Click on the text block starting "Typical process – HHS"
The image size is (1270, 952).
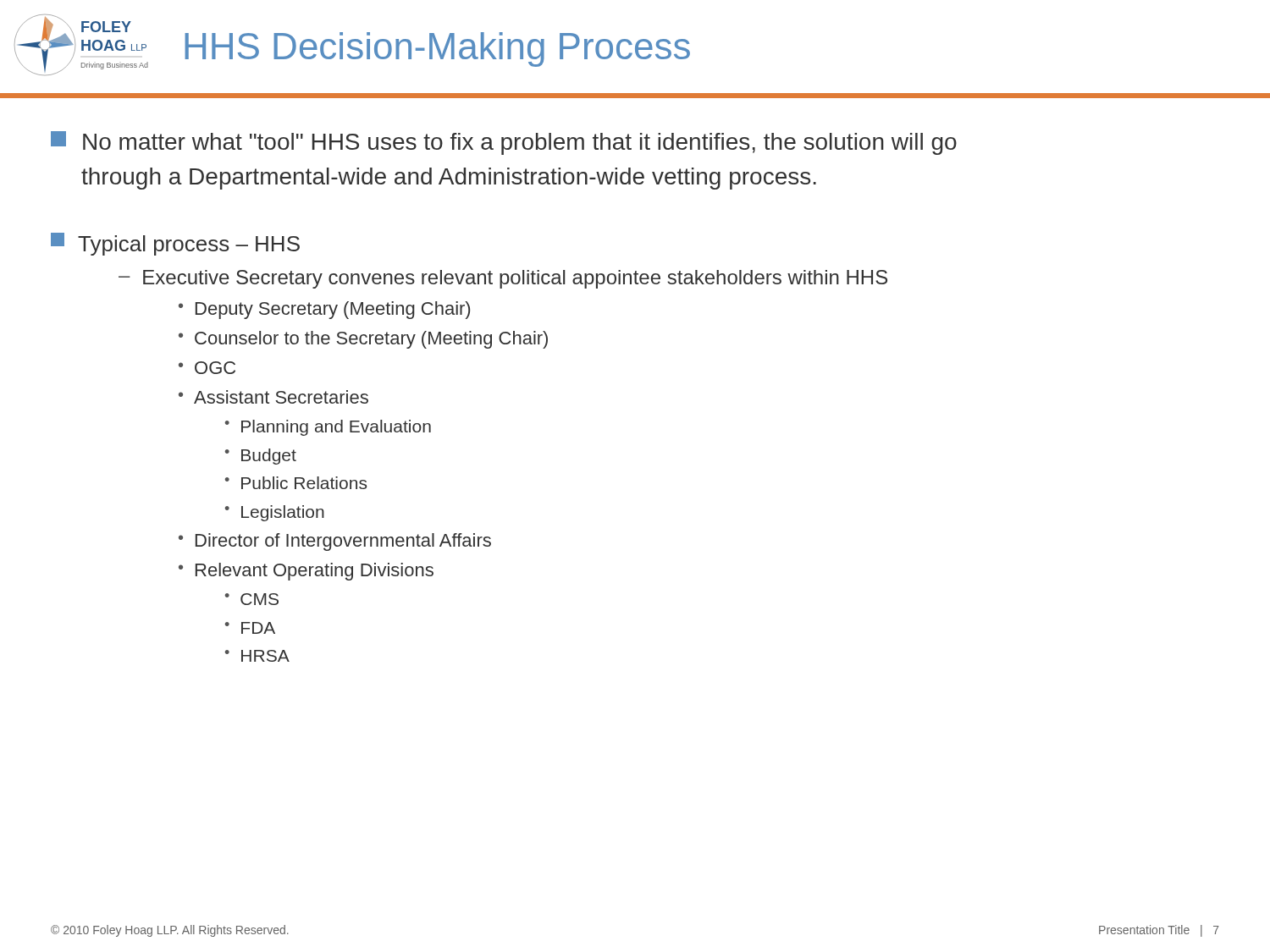pos(176,244)
